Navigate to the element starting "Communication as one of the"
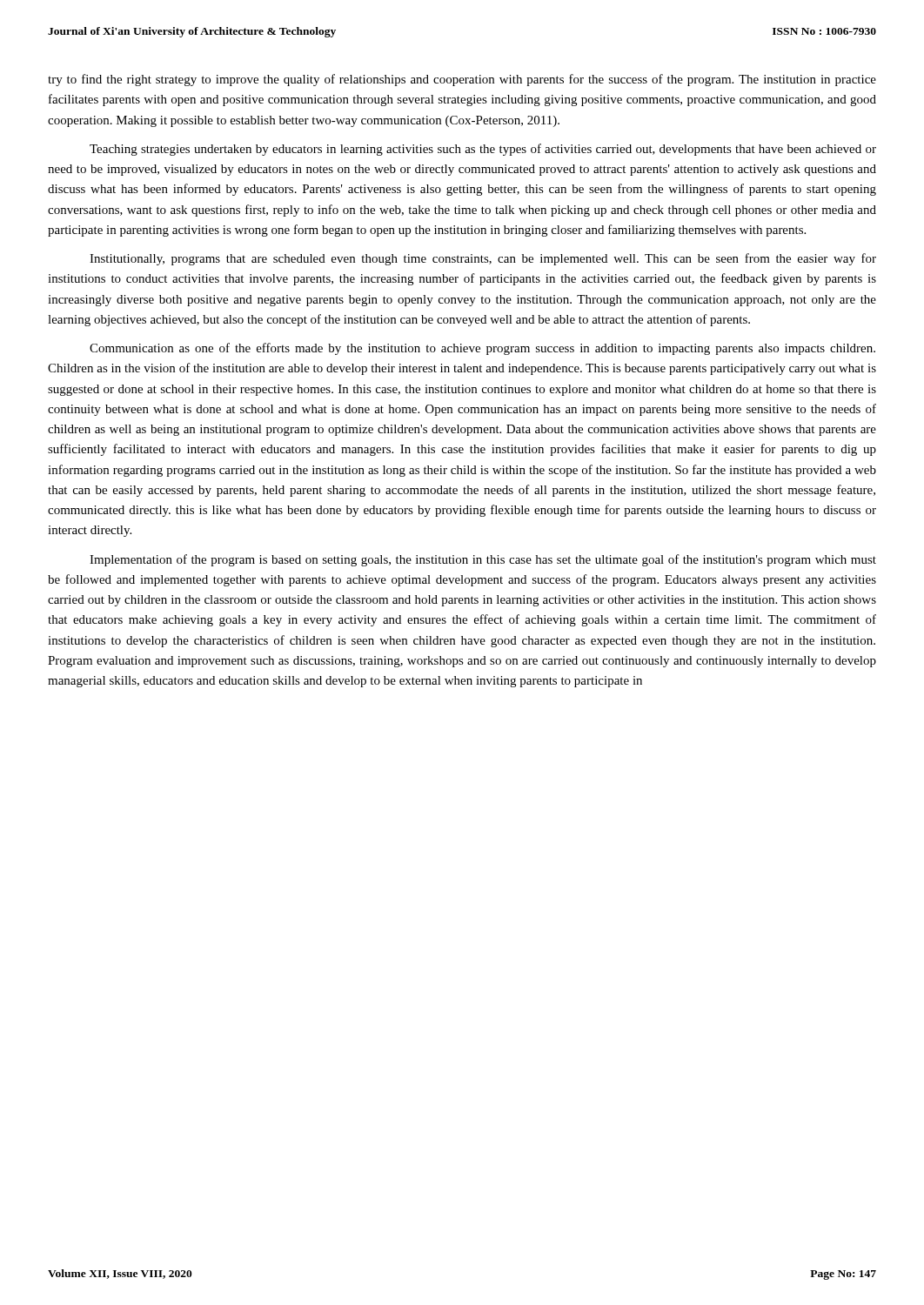This screenshot has height=1305, width=924. [462, 439]
